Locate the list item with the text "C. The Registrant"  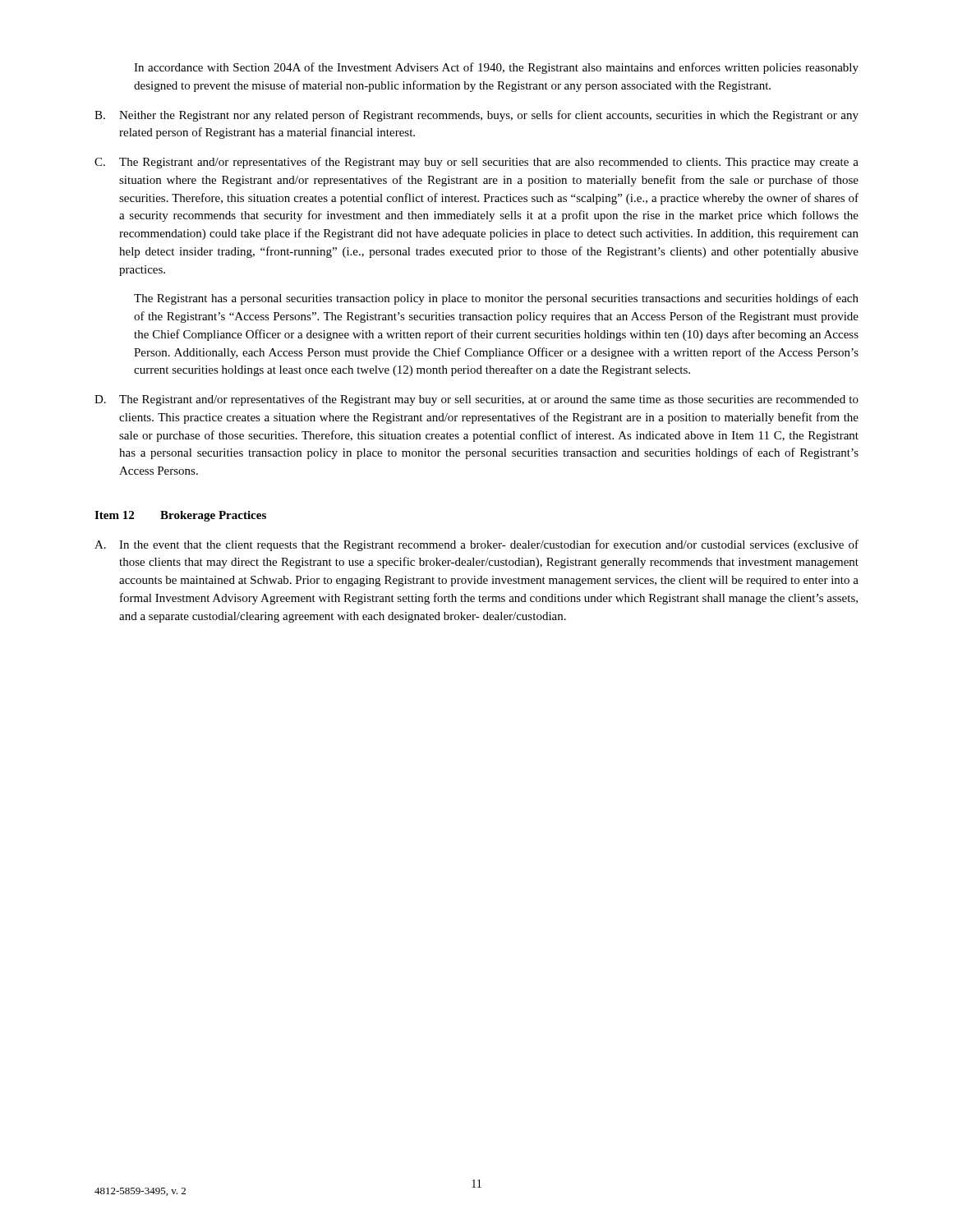click(476, 216)
